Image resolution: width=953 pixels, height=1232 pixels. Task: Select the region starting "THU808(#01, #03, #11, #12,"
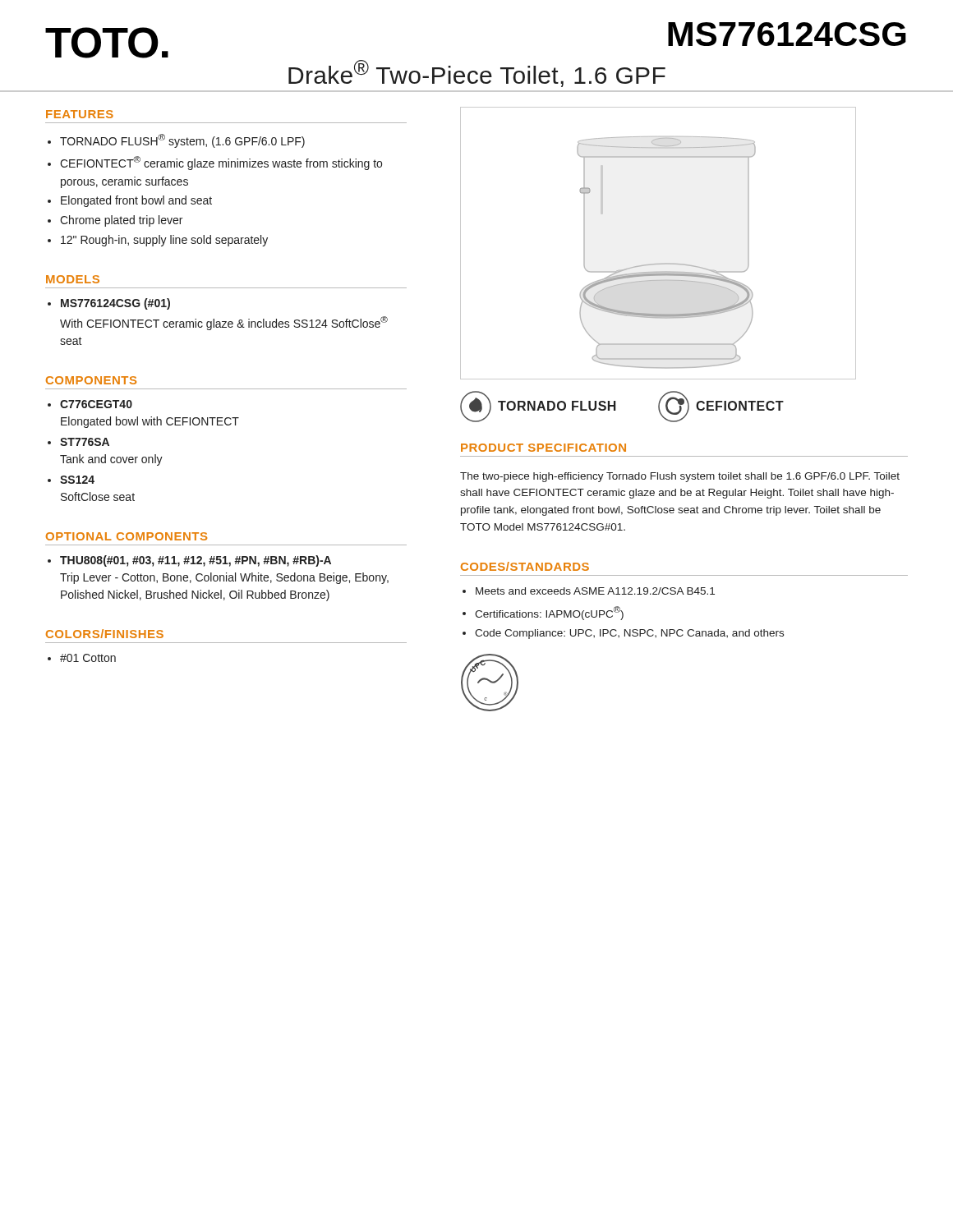point(233,579)
